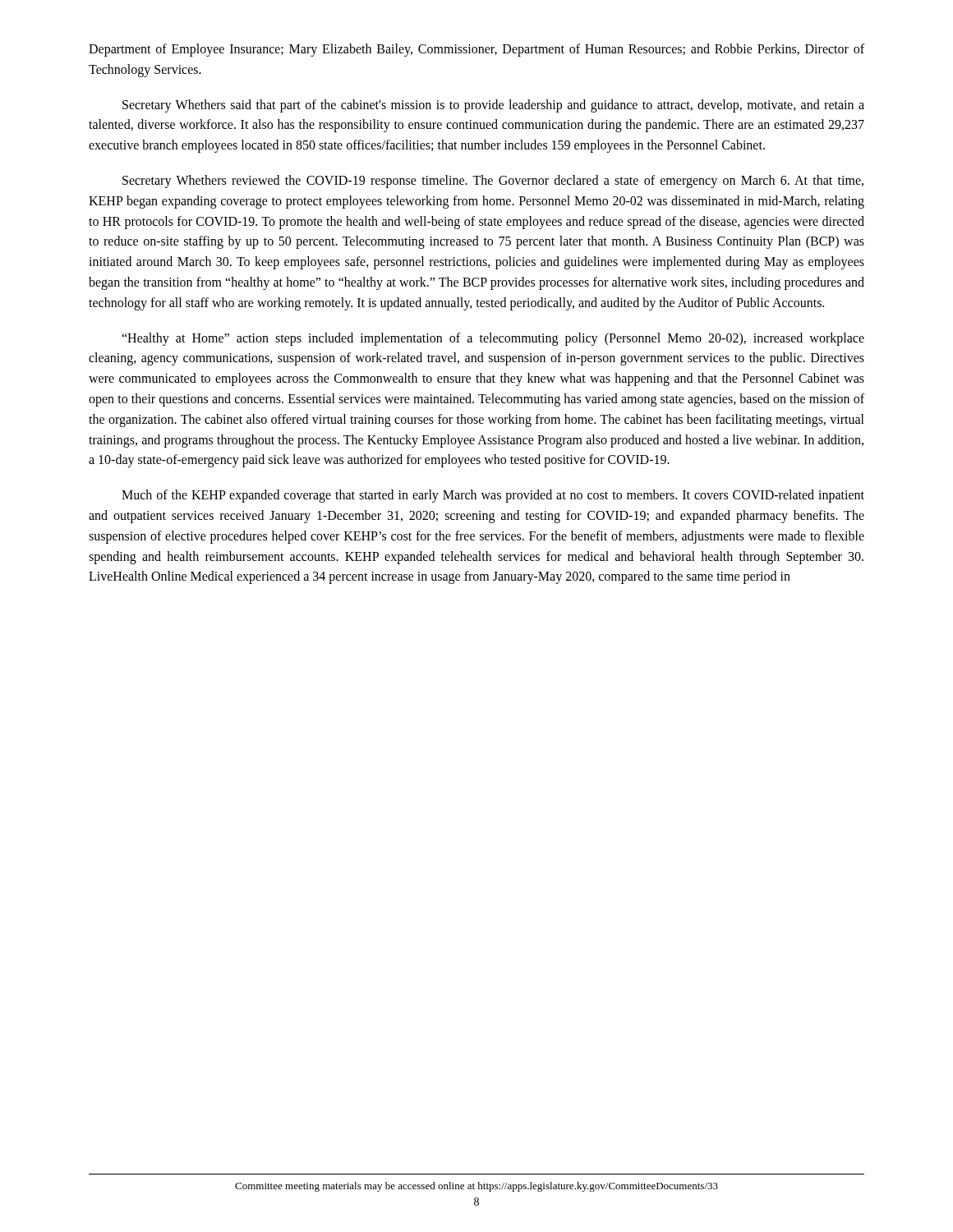Find the block on this page that starts "Secretary Whethers said"
Viewport: 953px width, 1232px height.
[476, 126]
